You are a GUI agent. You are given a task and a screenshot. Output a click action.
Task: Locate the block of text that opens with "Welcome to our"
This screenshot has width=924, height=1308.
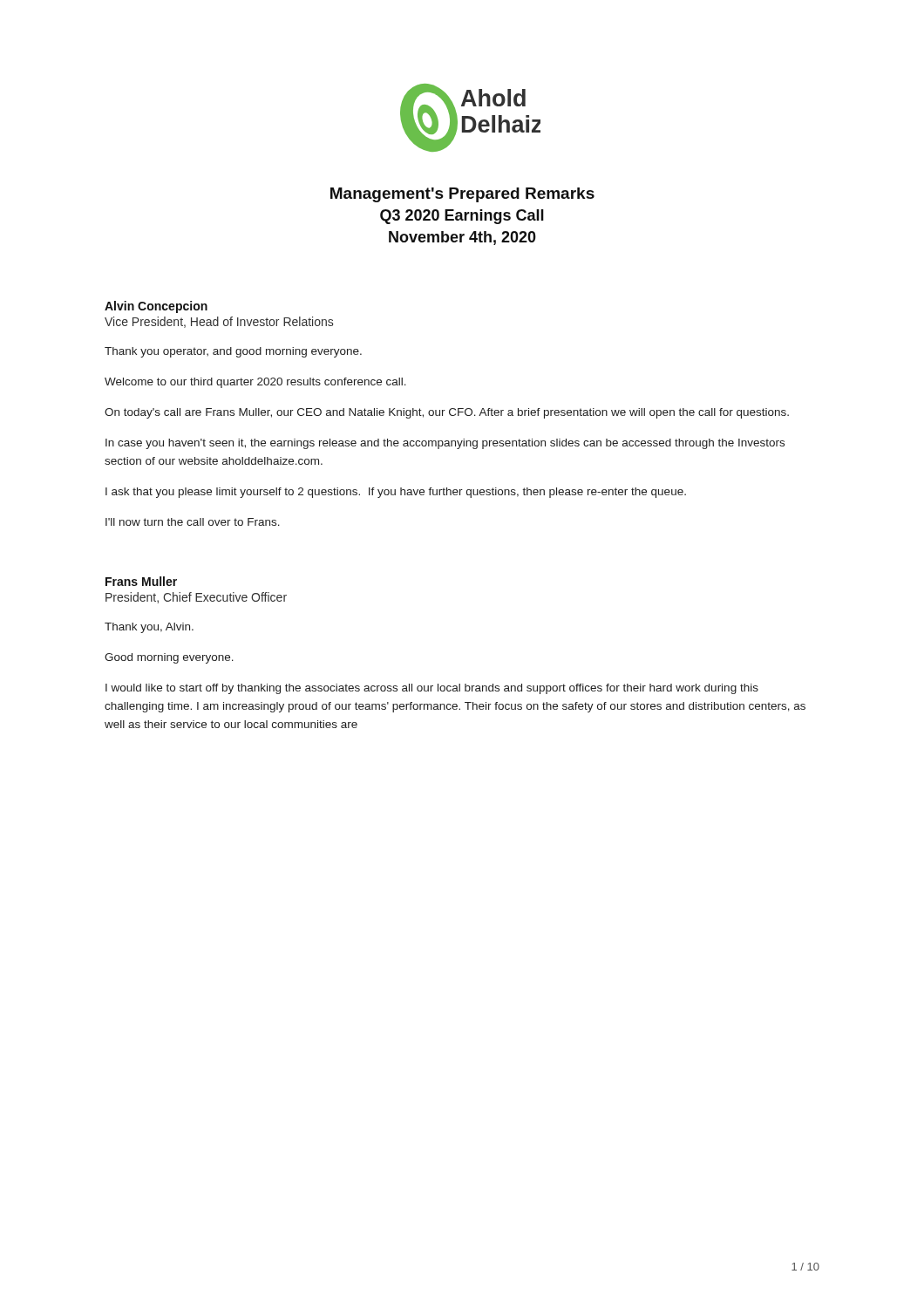pos(256,381)
